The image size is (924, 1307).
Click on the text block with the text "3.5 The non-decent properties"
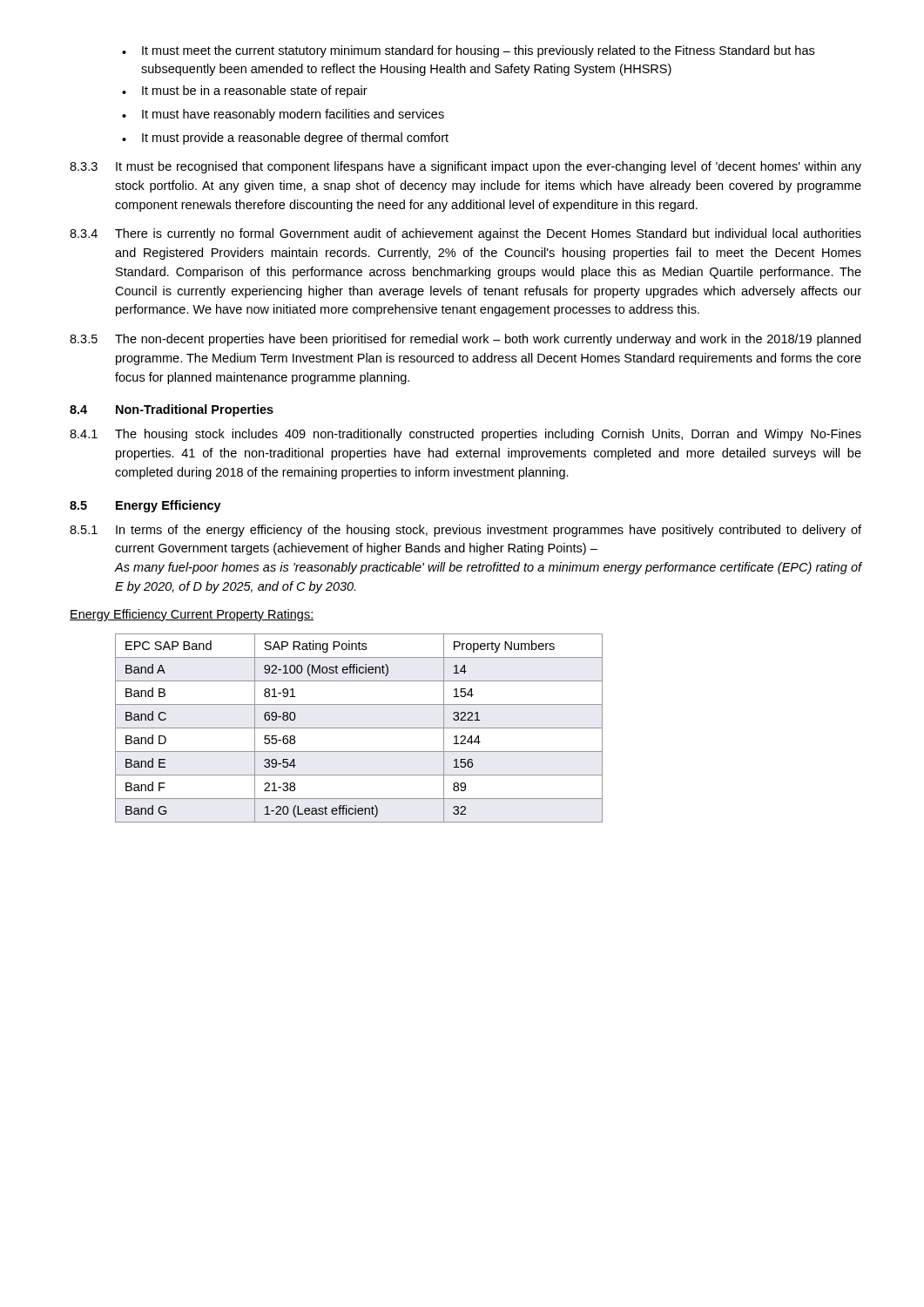[x=465, y=359]
